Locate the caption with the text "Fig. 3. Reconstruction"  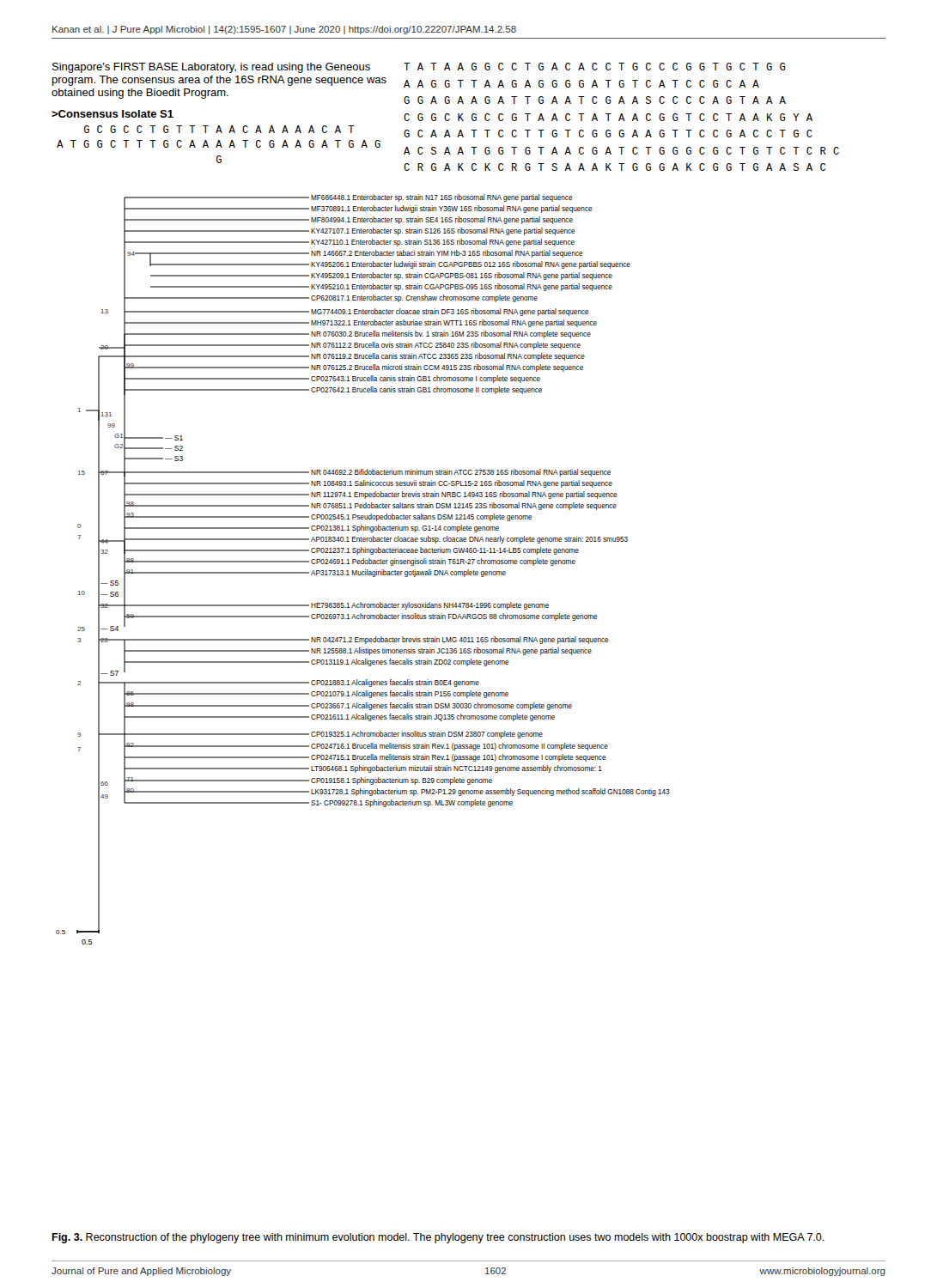(x=438, y=1237)
